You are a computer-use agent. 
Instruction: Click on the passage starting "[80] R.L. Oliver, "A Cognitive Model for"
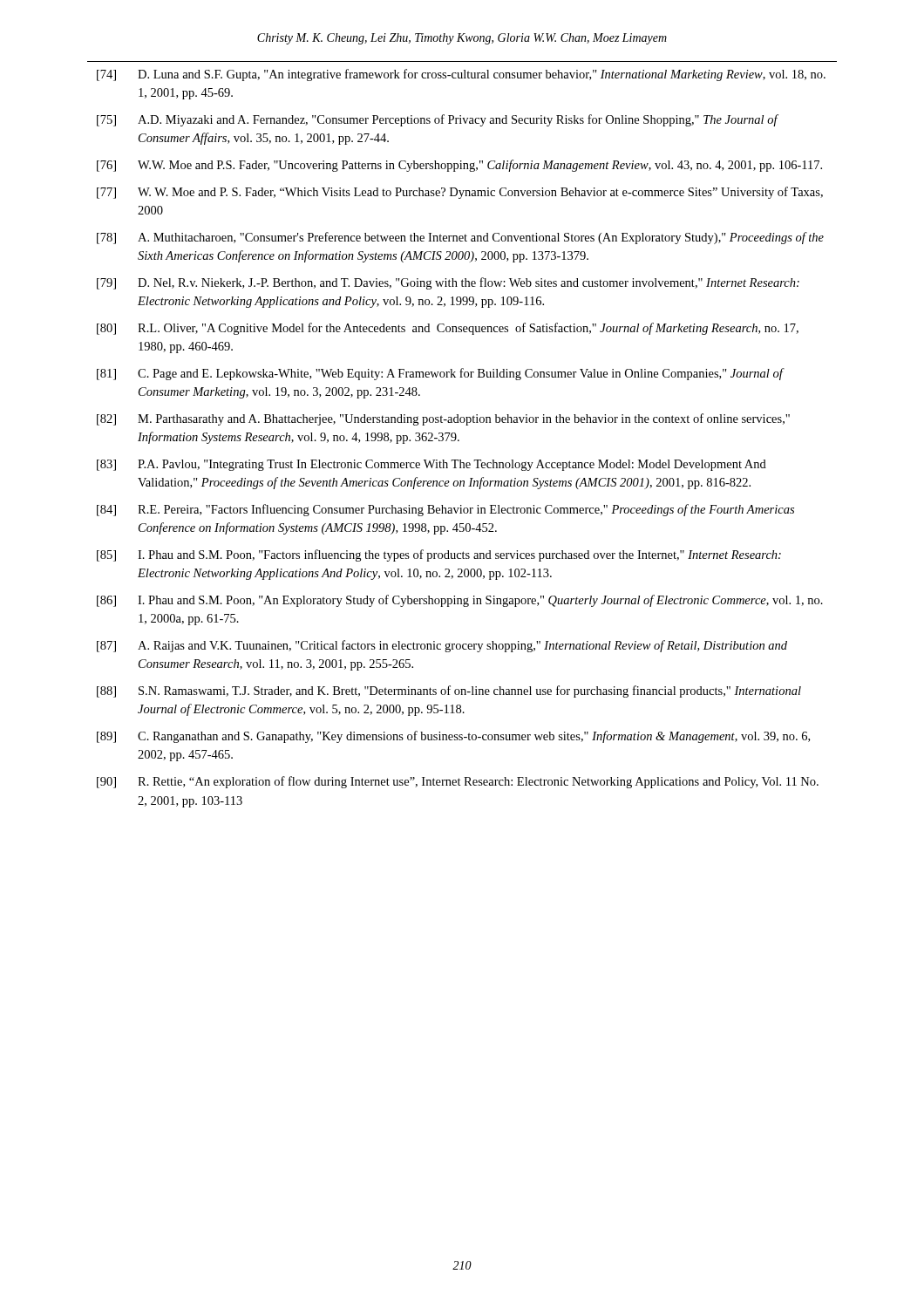coord(462,338)
